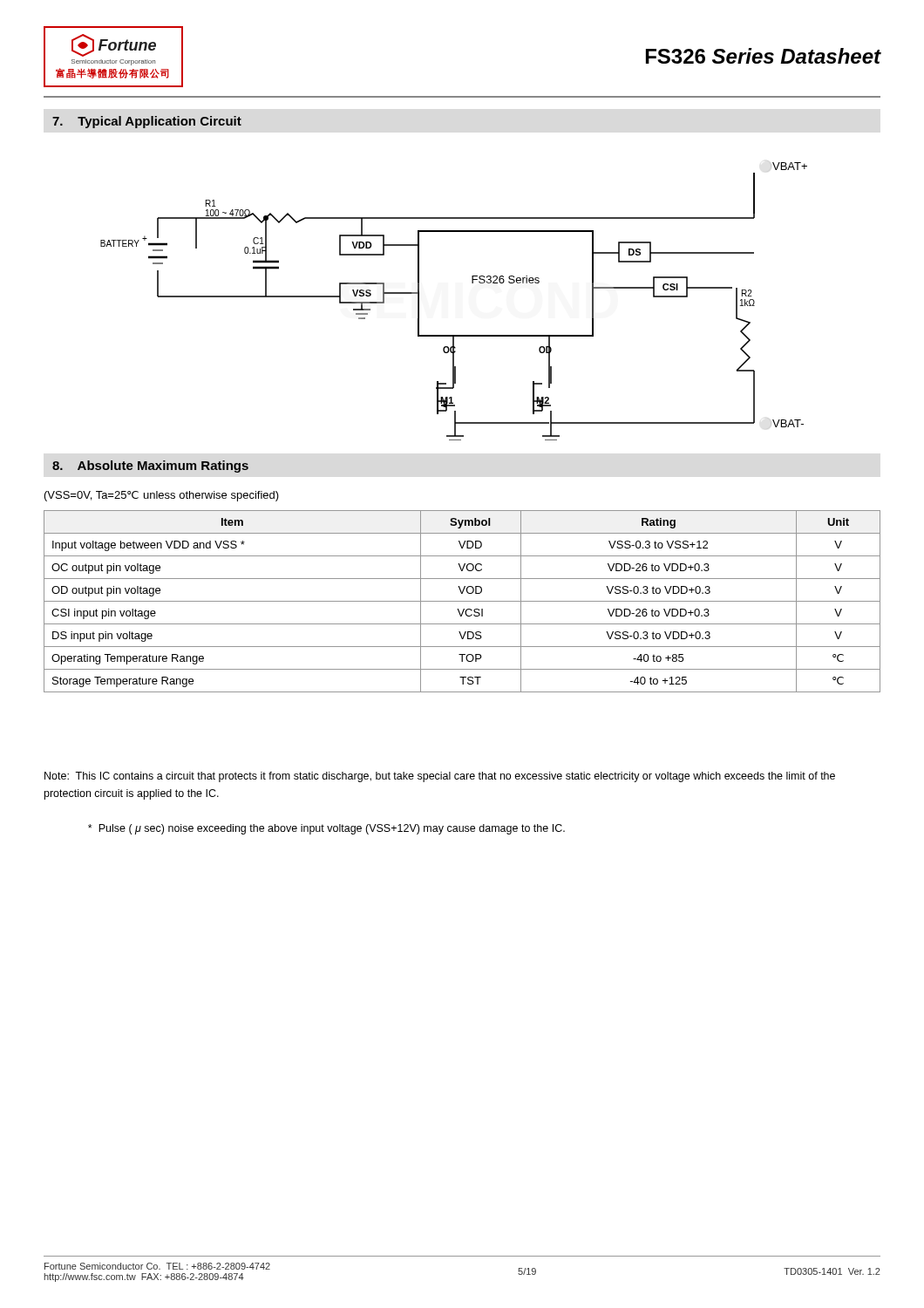Image resolution: width=924 pixels, height=1308 pixels.
Task: Point to the region starting "8. Absolute Maximum Ratings"
Action: tap(151, 465)
